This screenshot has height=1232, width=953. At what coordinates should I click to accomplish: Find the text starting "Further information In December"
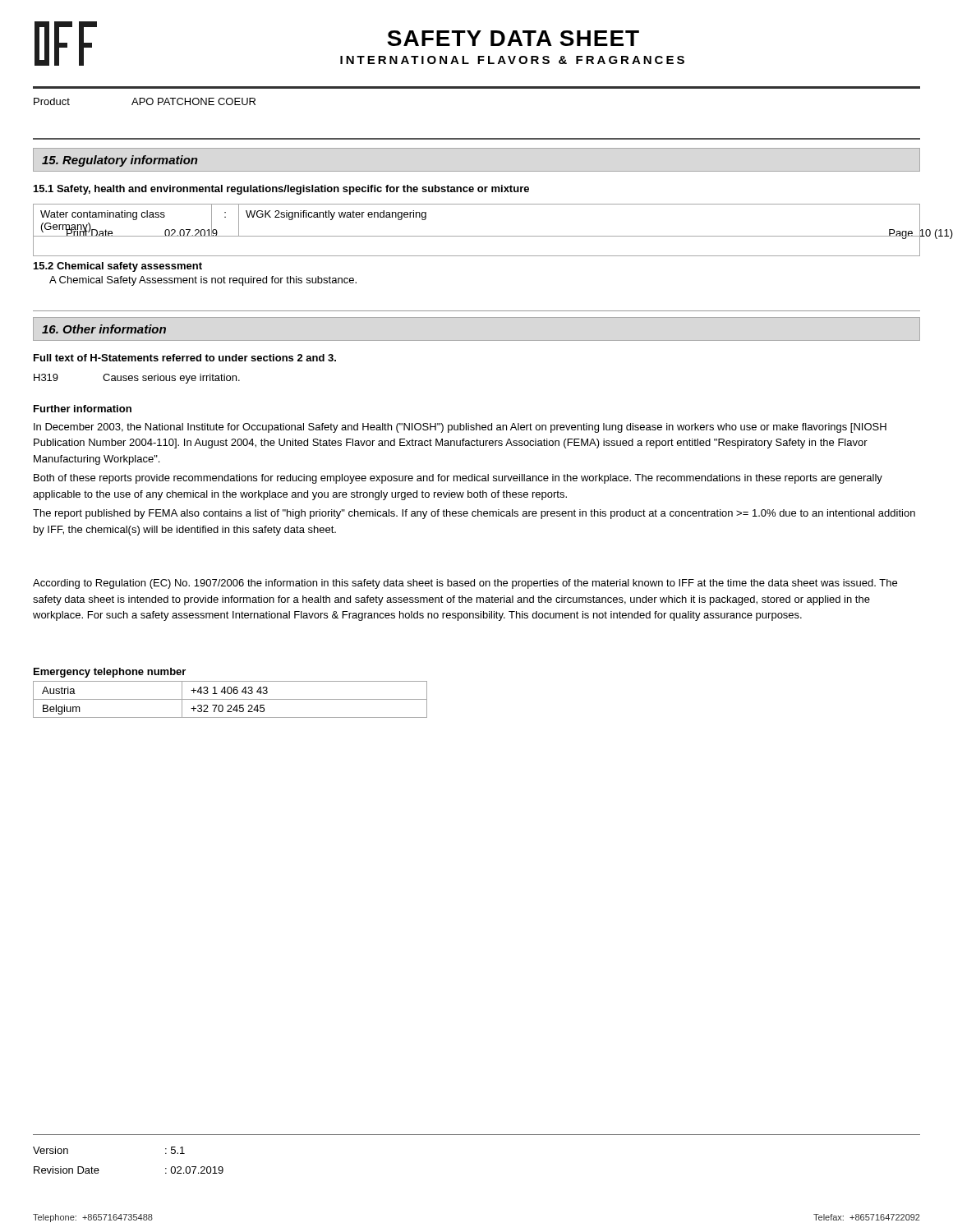tap(476, 469)
